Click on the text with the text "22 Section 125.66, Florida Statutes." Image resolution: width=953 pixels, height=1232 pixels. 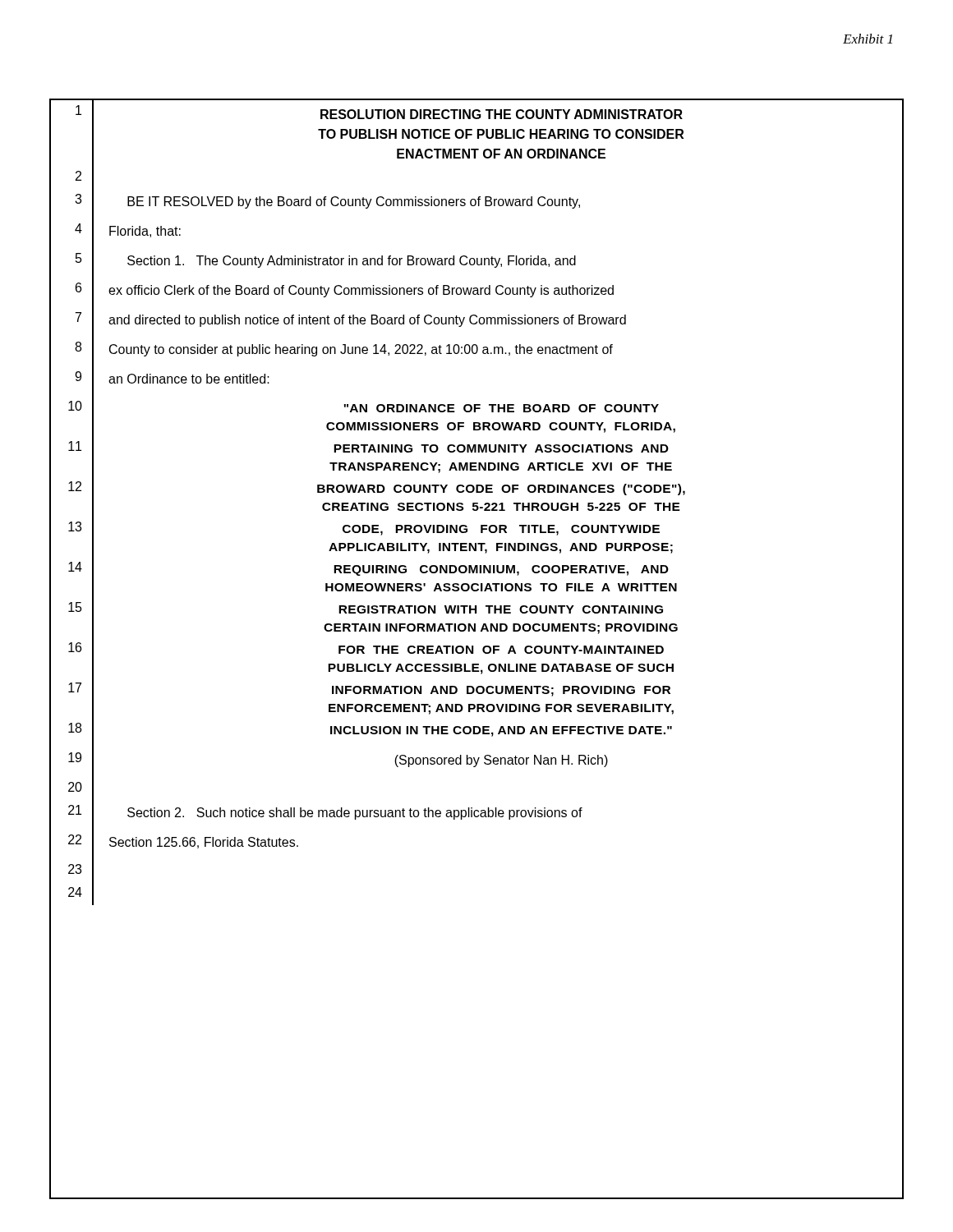tap(92, 844)
